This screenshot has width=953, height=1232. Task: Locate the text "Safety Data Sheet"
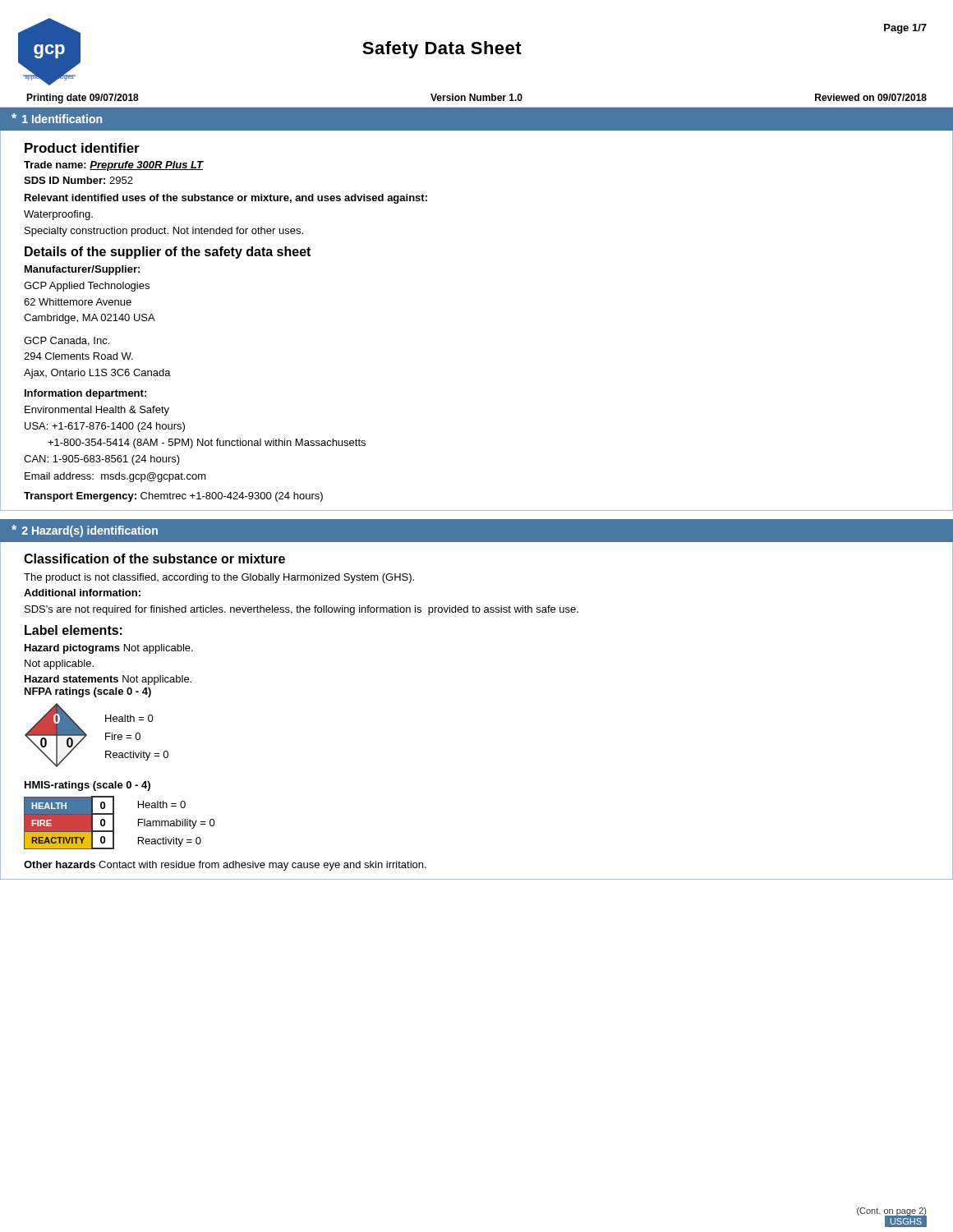(442, 48)
